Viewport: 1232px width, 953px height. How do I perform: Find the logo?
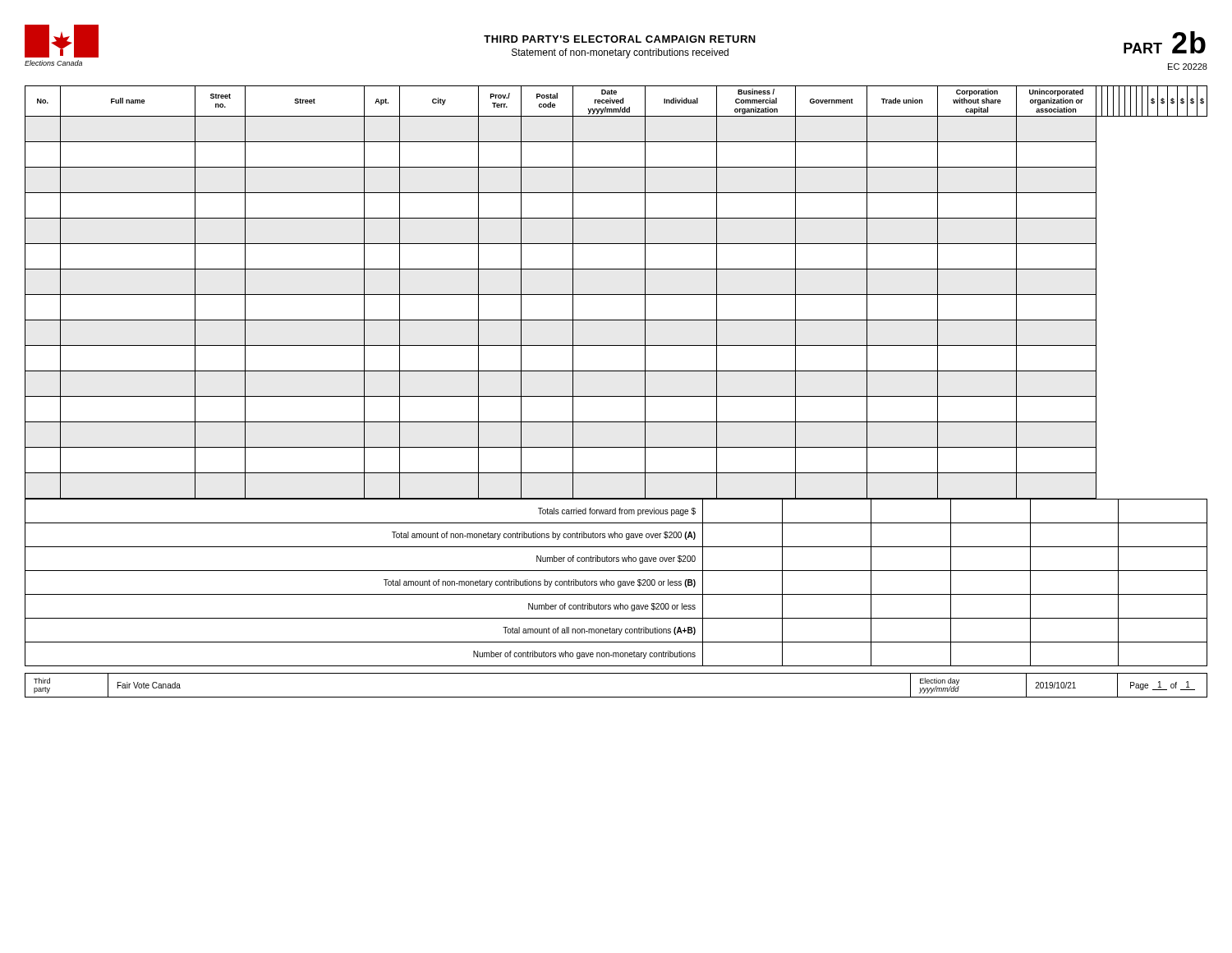[82, 49]
